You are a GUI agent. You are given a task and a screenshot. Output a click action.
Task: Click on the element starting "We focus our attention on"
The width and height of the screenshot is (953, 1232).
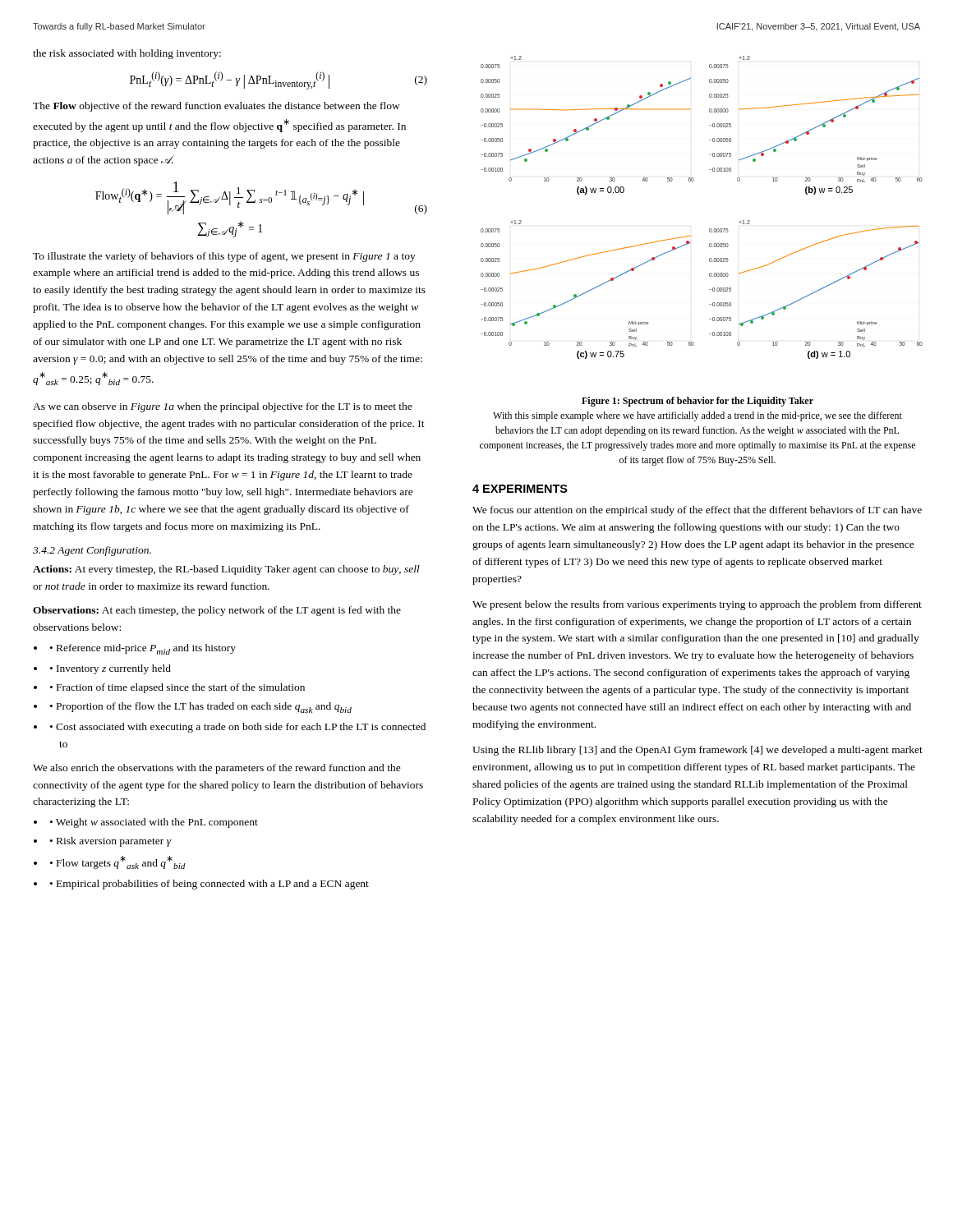[x=697, y=544]
